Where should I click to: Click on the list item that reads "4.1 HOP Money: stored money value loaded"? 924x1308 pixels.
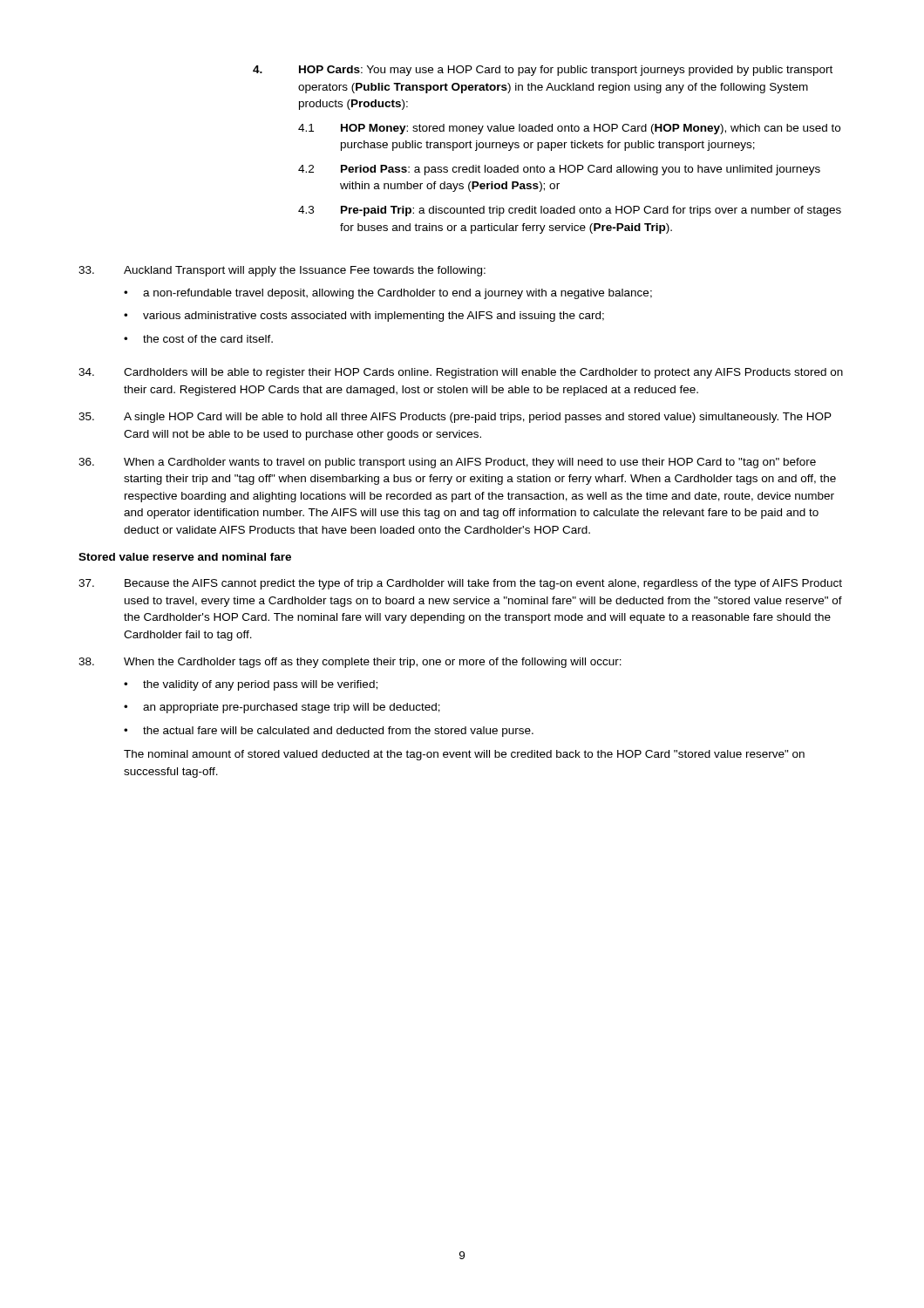572,136
